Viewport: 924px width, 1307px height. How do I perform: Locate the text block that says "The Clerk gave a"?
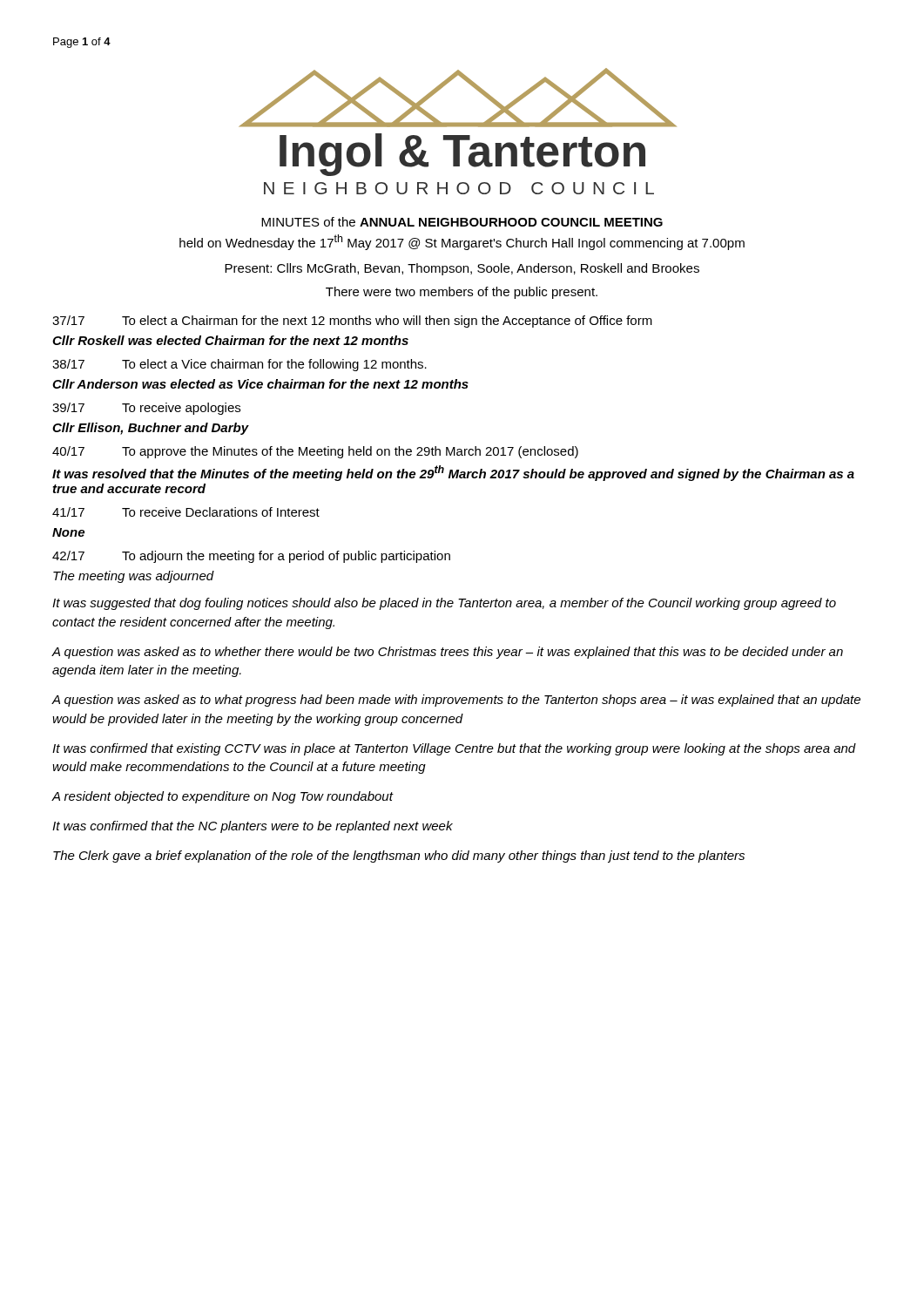(399, 855)
